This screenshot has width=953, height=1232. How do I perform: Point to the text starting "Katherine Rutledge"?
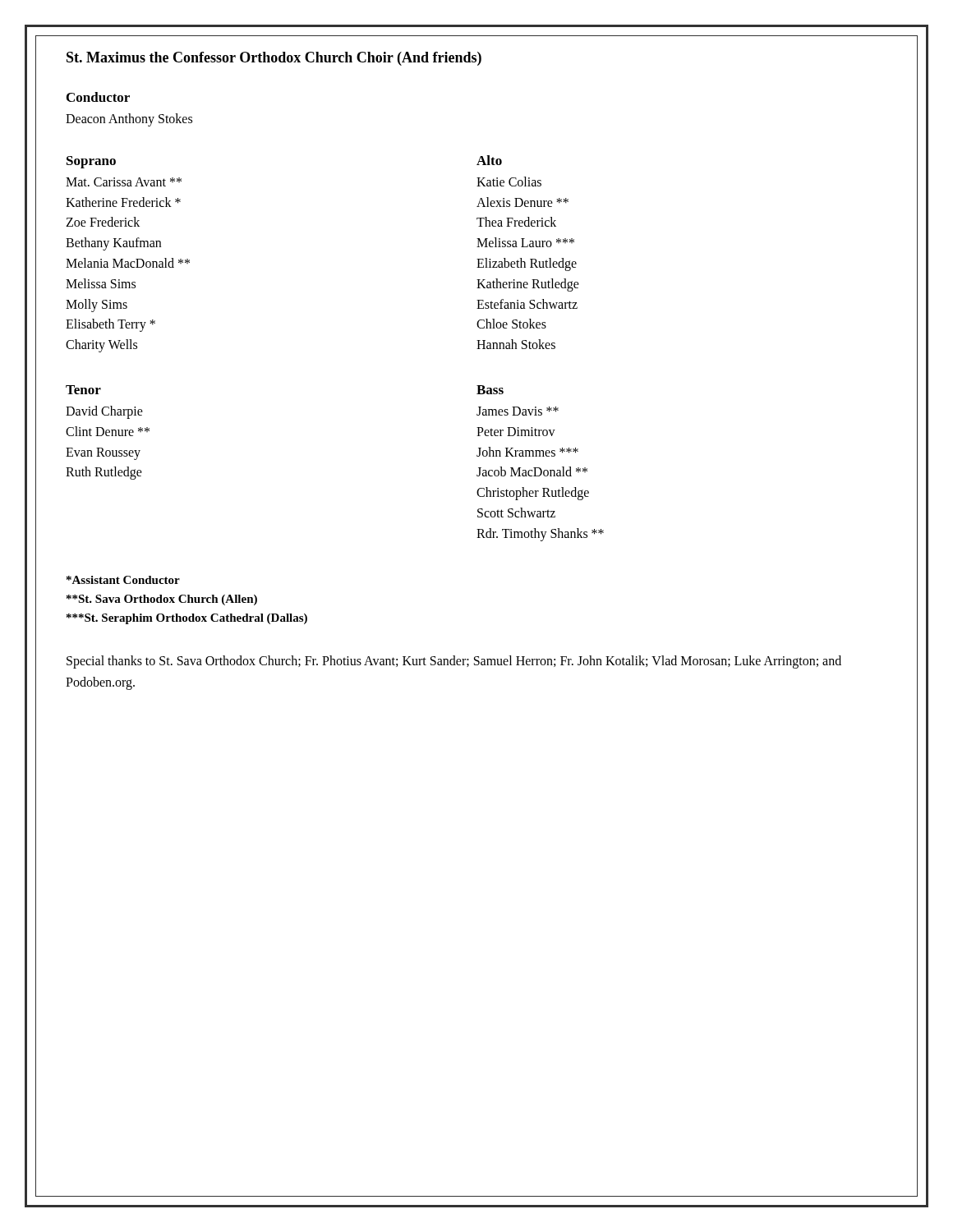point(528,284)
